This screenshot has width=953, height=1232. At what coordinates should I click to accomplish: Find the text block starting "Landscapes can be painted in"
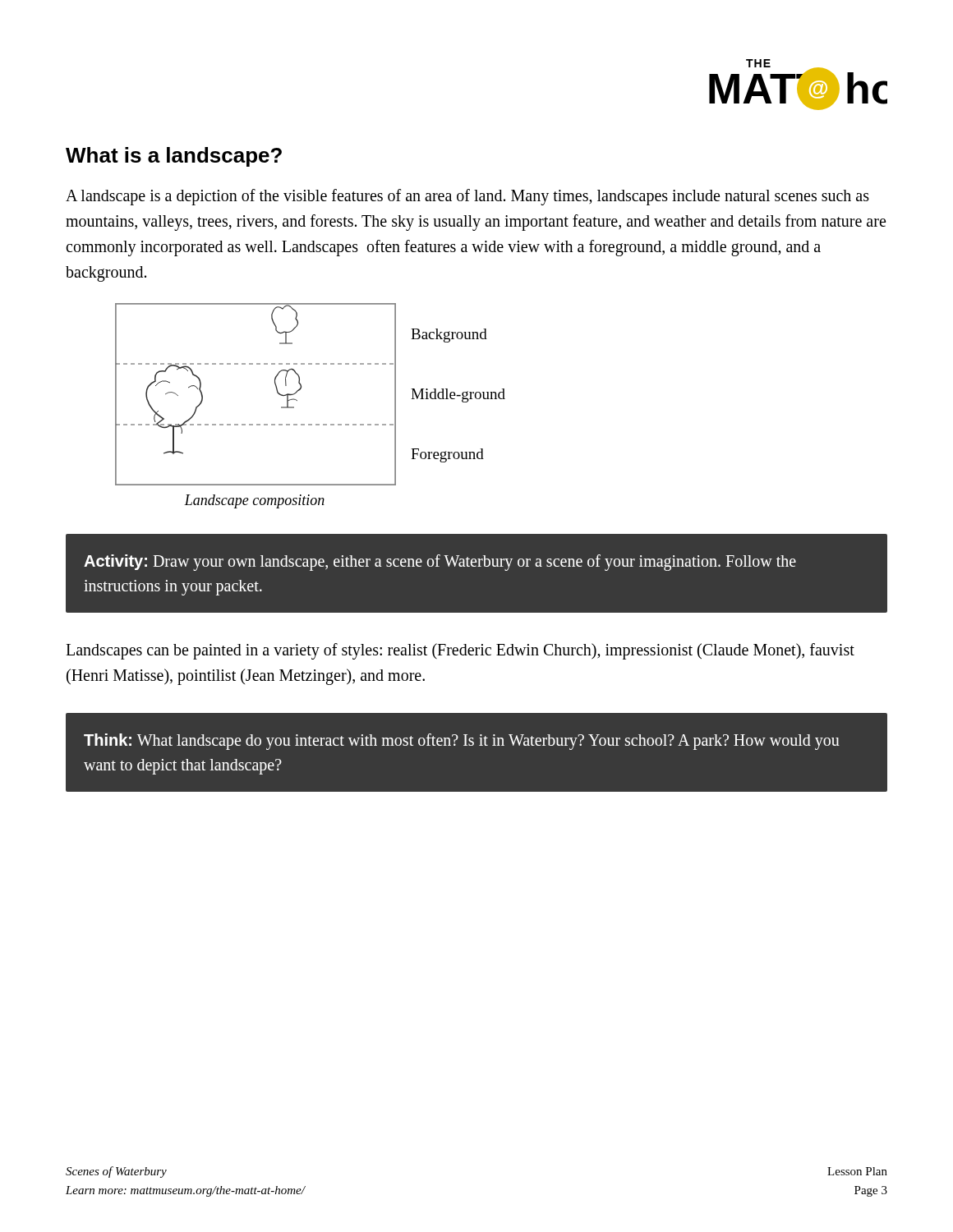point(460,662)
